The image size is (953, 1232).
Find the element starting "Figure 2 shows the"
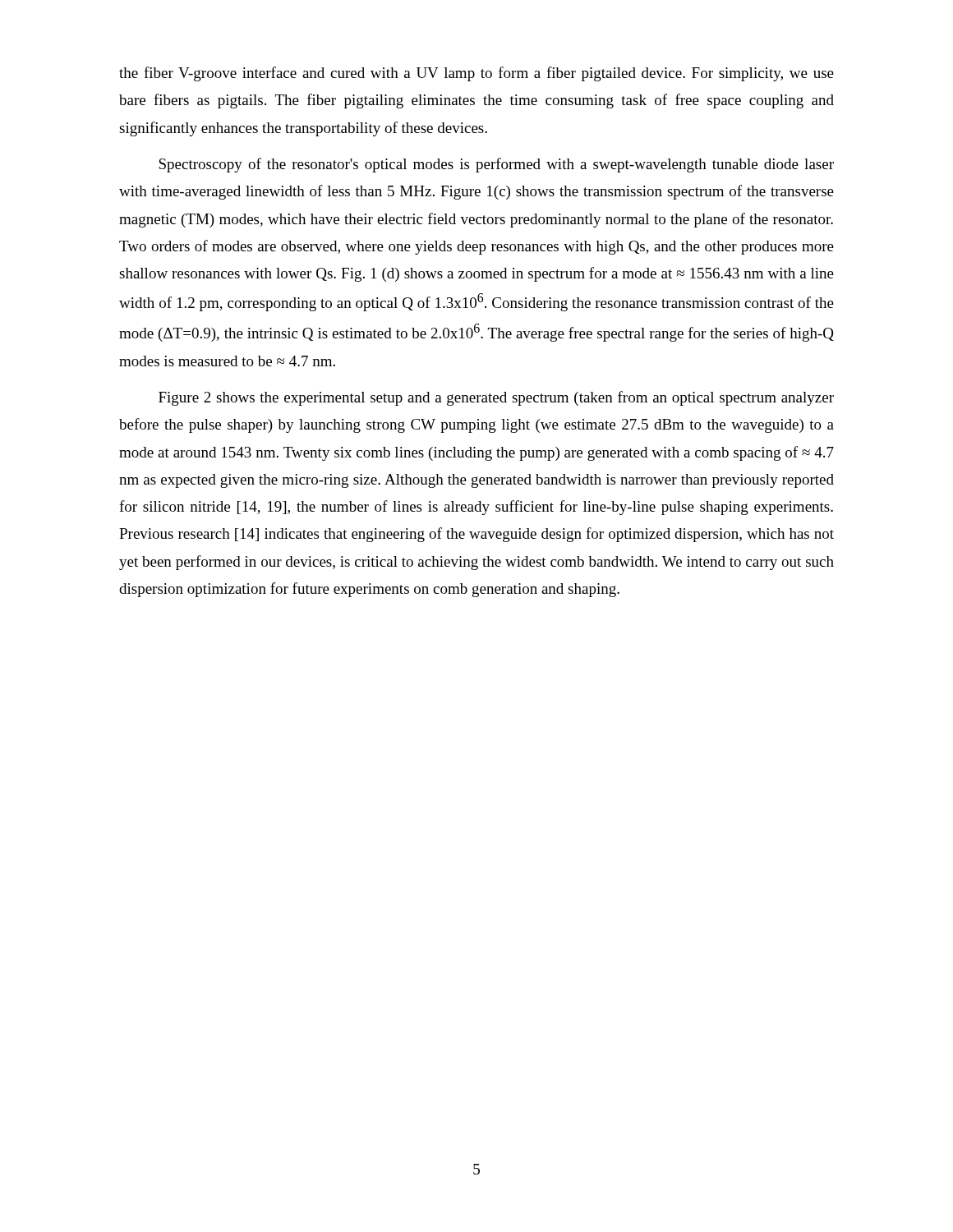pyautogui.click(x=476, y=493)
